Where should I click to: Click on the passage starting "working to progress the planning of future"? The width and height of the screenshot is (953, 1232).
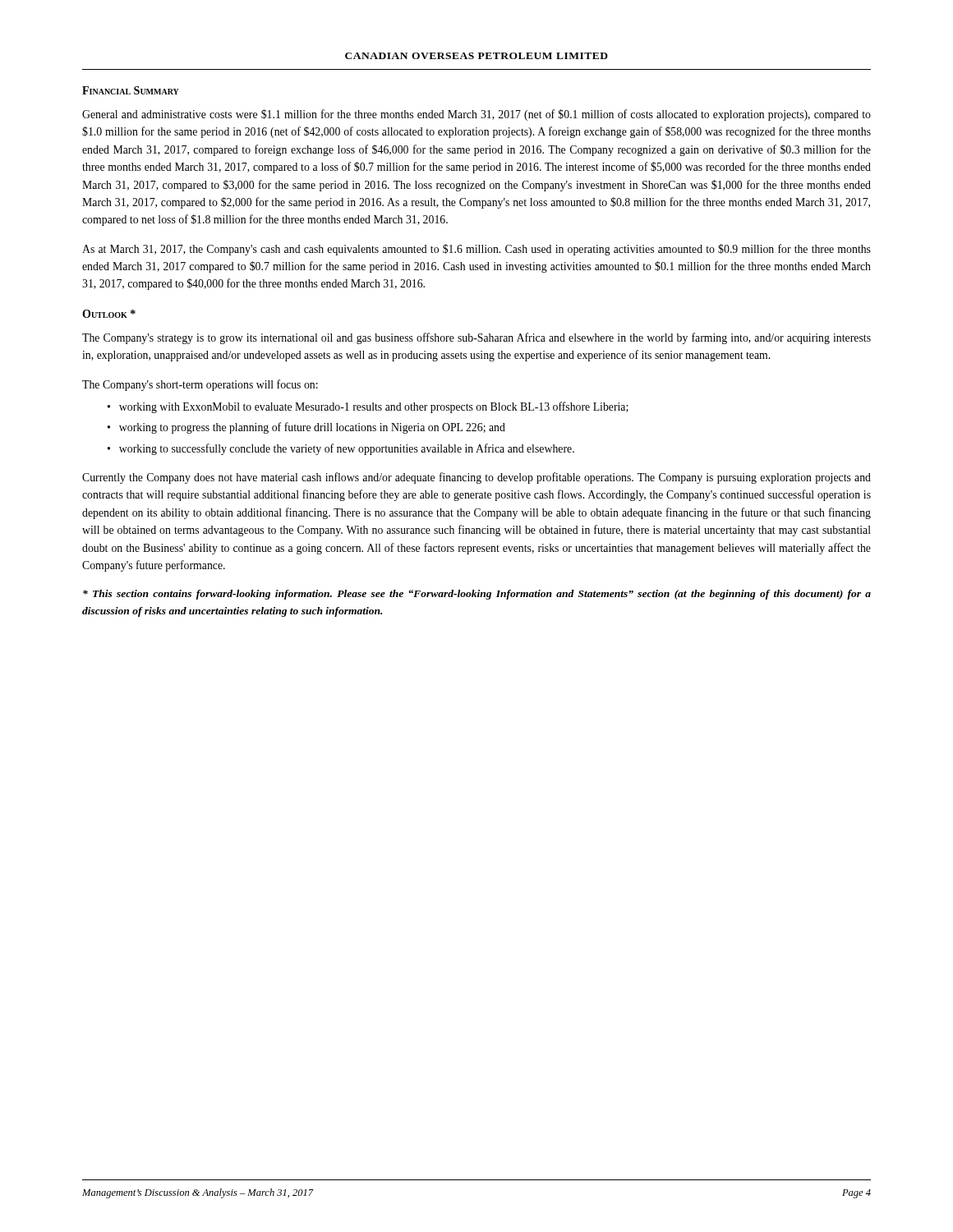click(x=312, y=428)
